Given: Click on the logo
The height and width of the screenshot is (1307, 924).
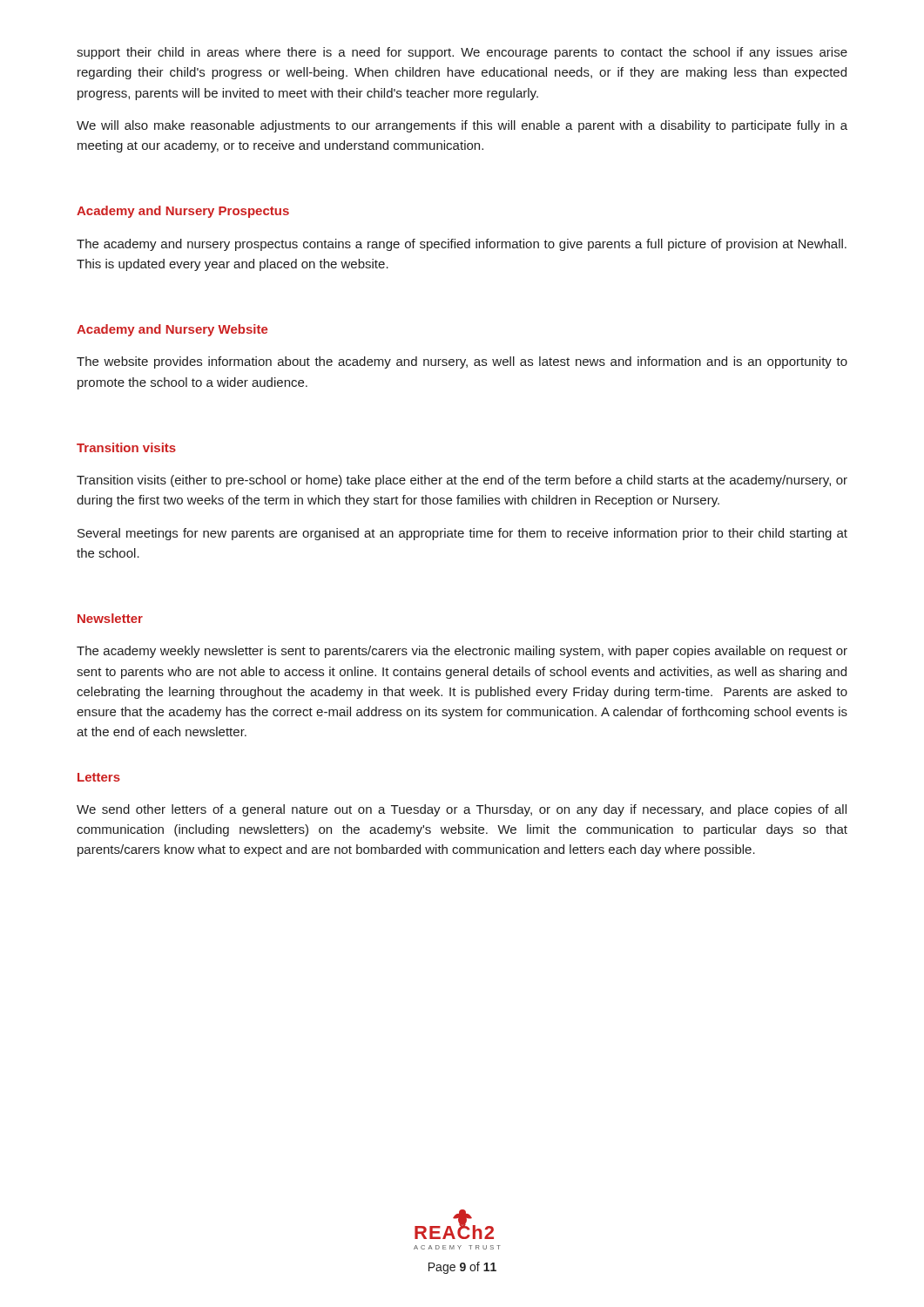Looking at the screenshot, I should (462, 1231).
